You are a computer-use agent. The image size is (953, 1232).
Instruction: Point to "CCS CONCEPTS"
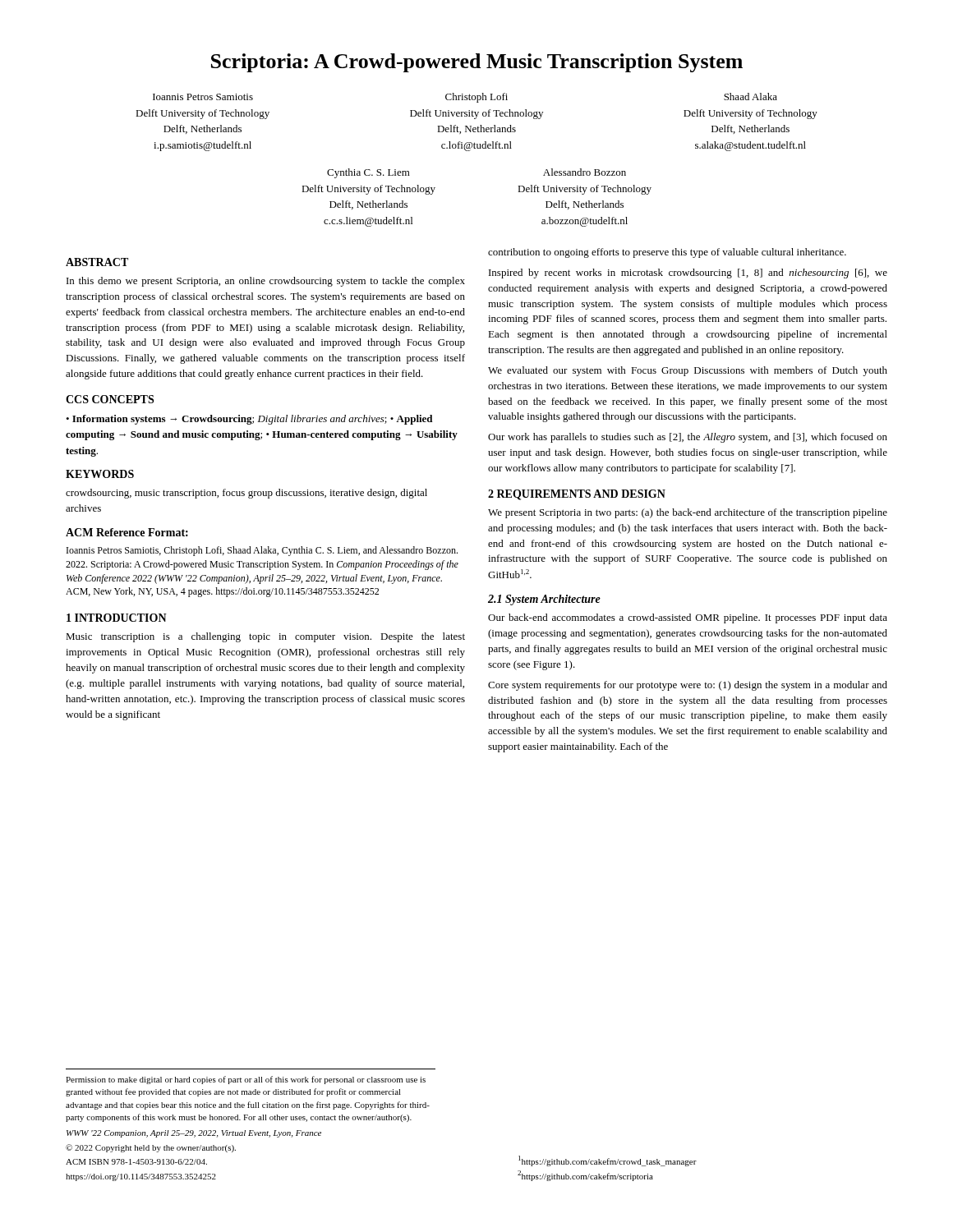click(x=110, y=400)
